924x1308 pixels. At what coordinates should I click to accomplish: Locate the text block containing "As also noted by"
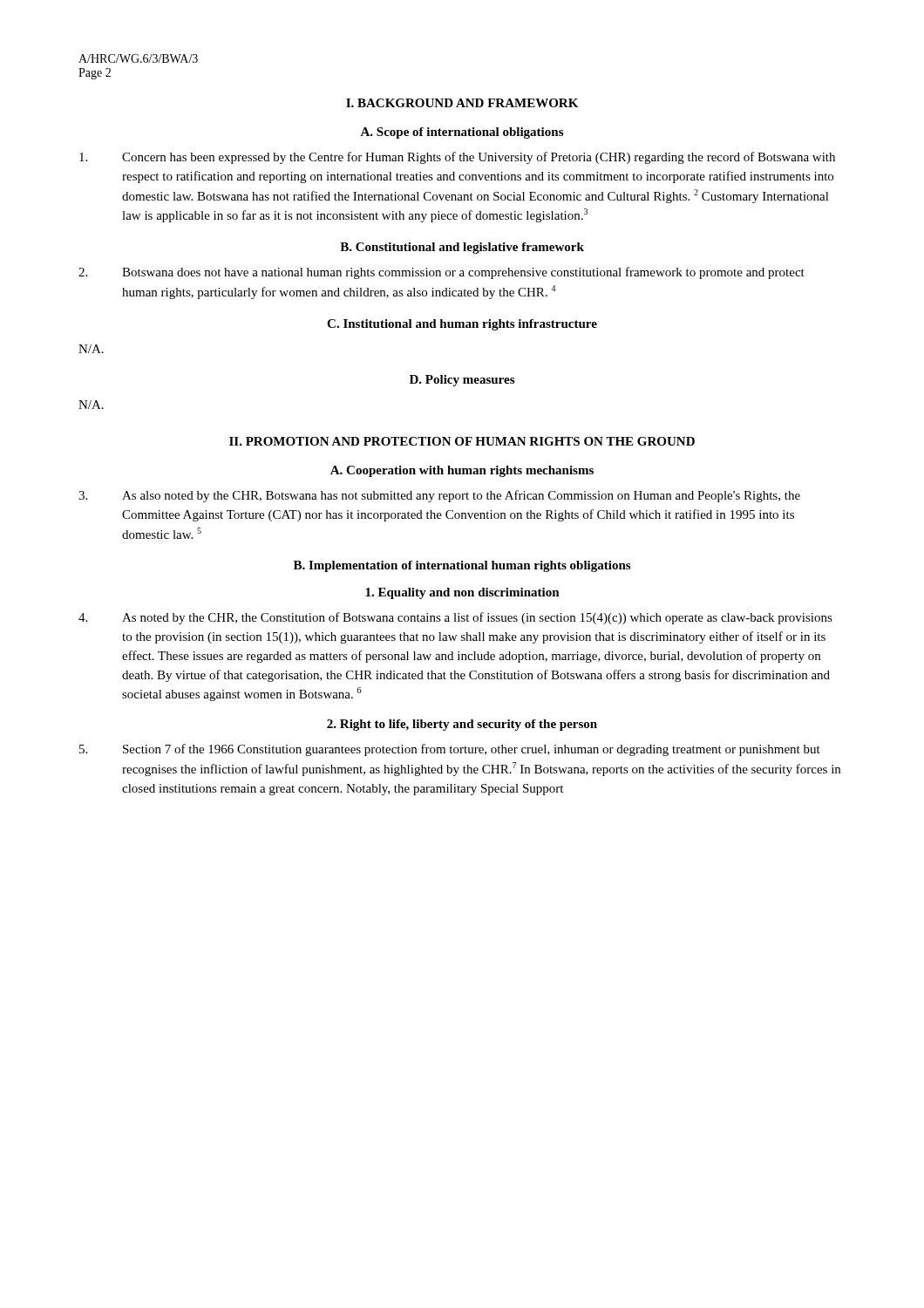460,515
